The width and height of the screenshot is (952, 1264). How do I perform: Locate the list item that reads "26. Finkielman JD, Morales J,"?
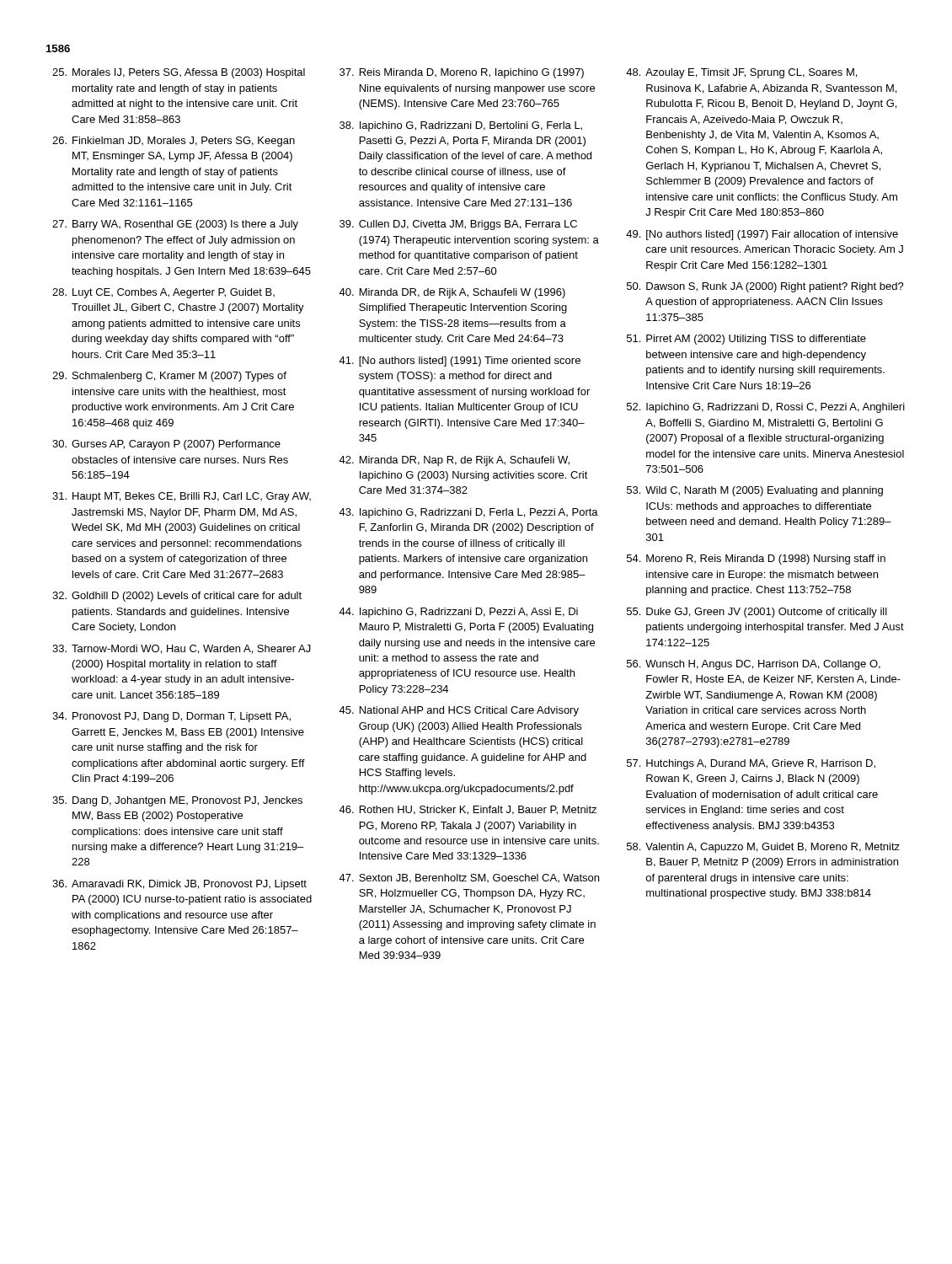pos(180,172)
